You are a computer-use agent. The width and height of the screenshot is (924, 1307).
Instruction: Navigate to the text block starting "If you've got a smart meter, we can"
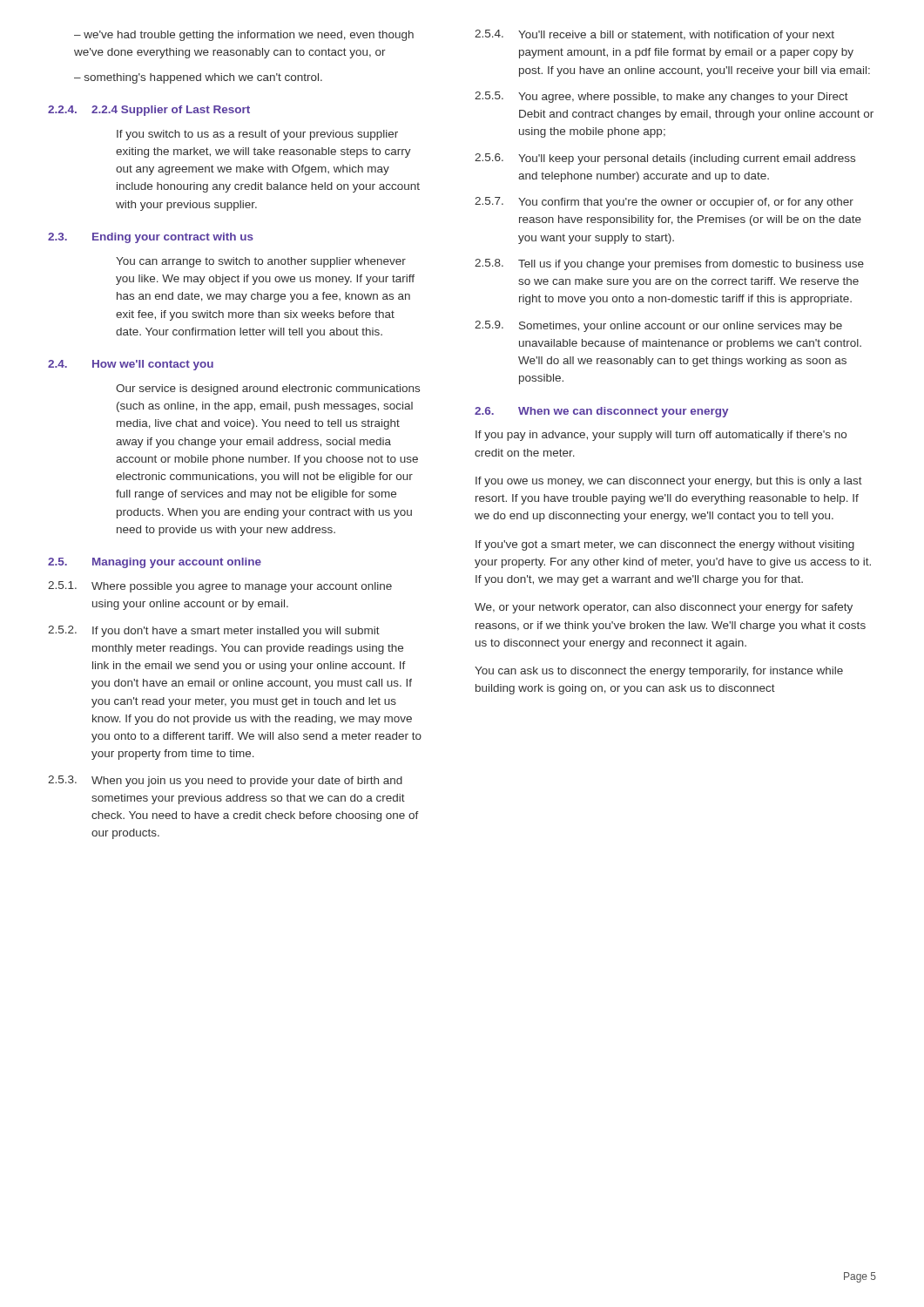[x=673, y=561]
